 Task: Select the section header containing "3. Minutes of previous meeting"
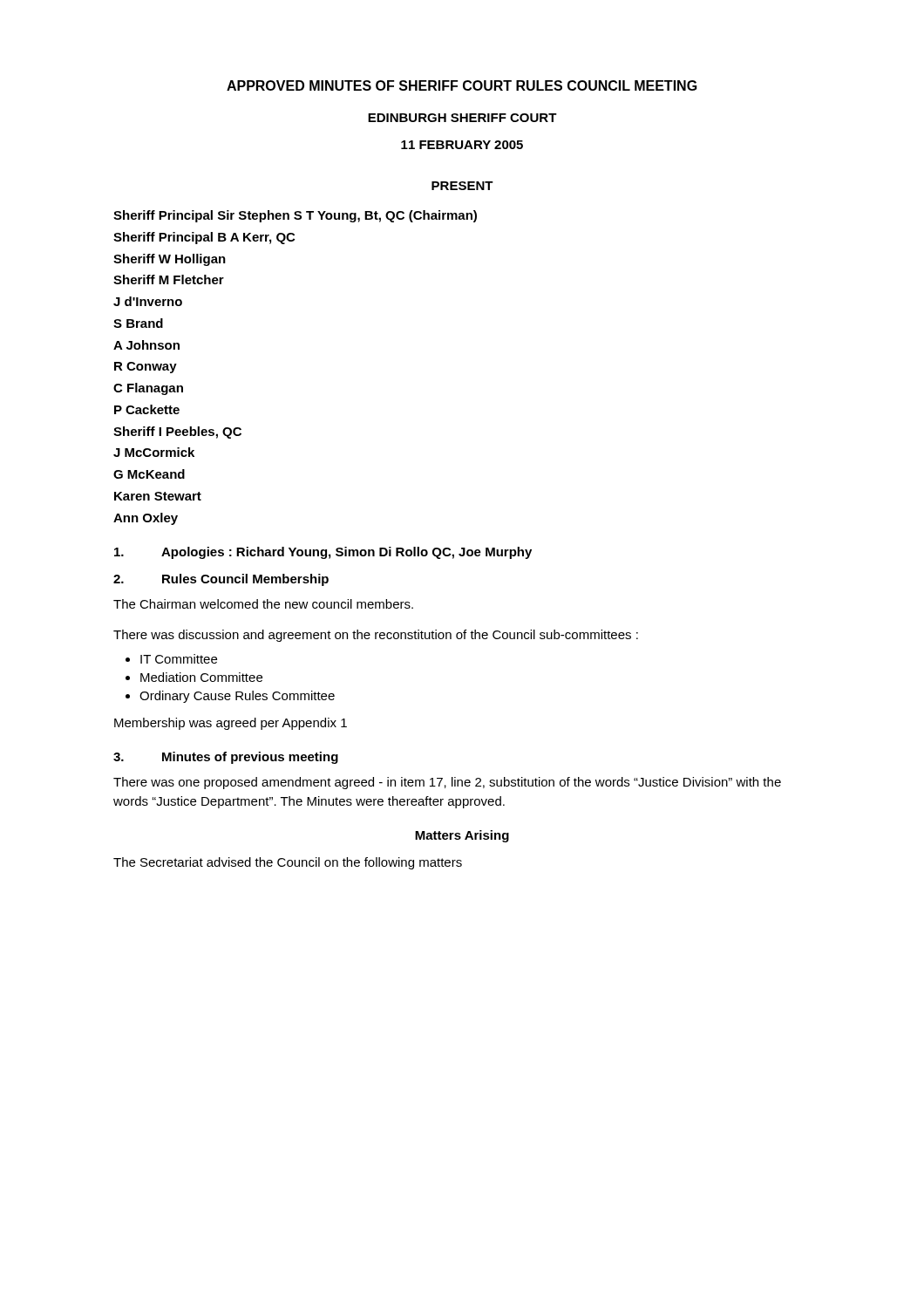tap(226, 756)
